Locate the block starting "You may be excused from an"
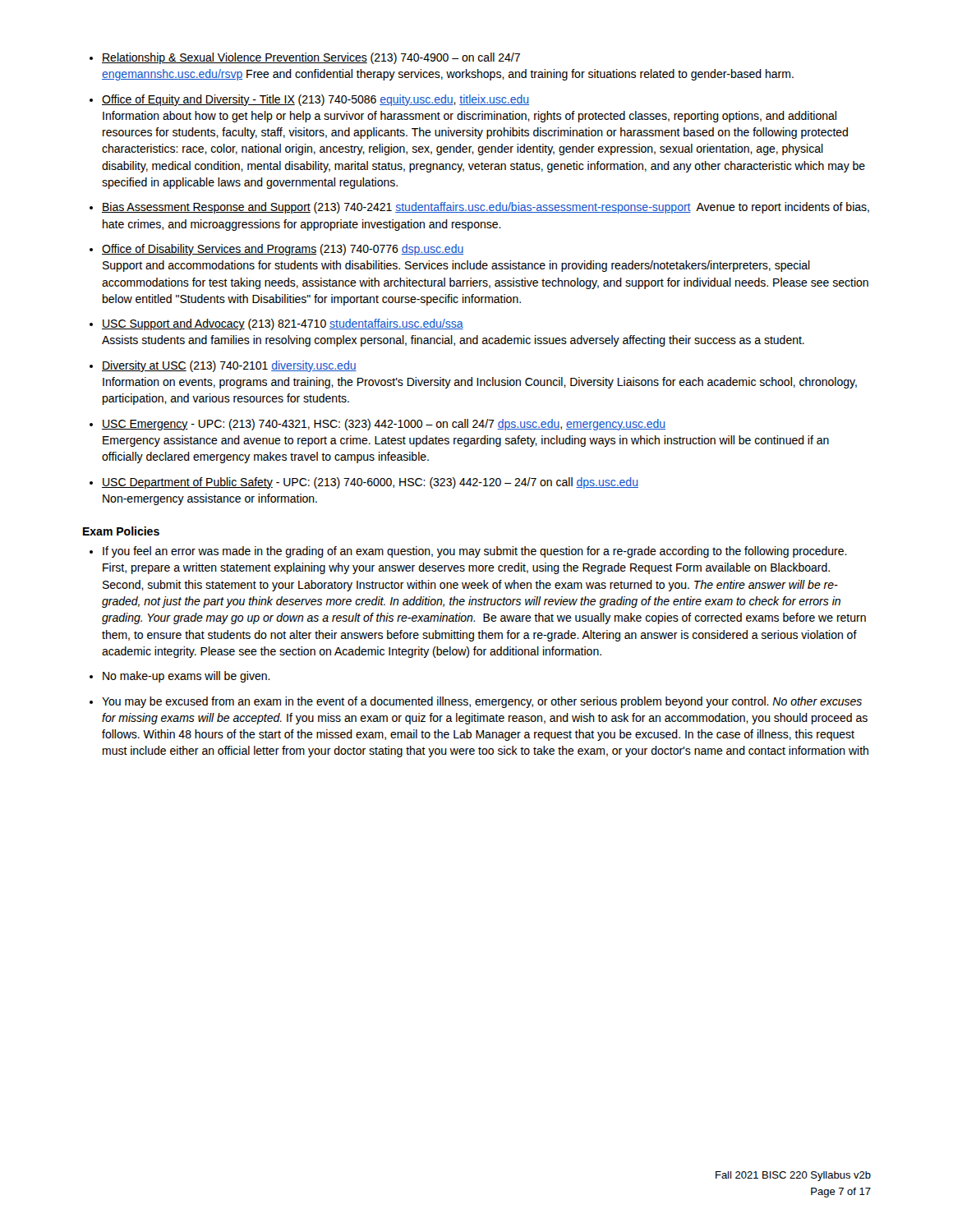953x1232 pixels. point(486,726)
